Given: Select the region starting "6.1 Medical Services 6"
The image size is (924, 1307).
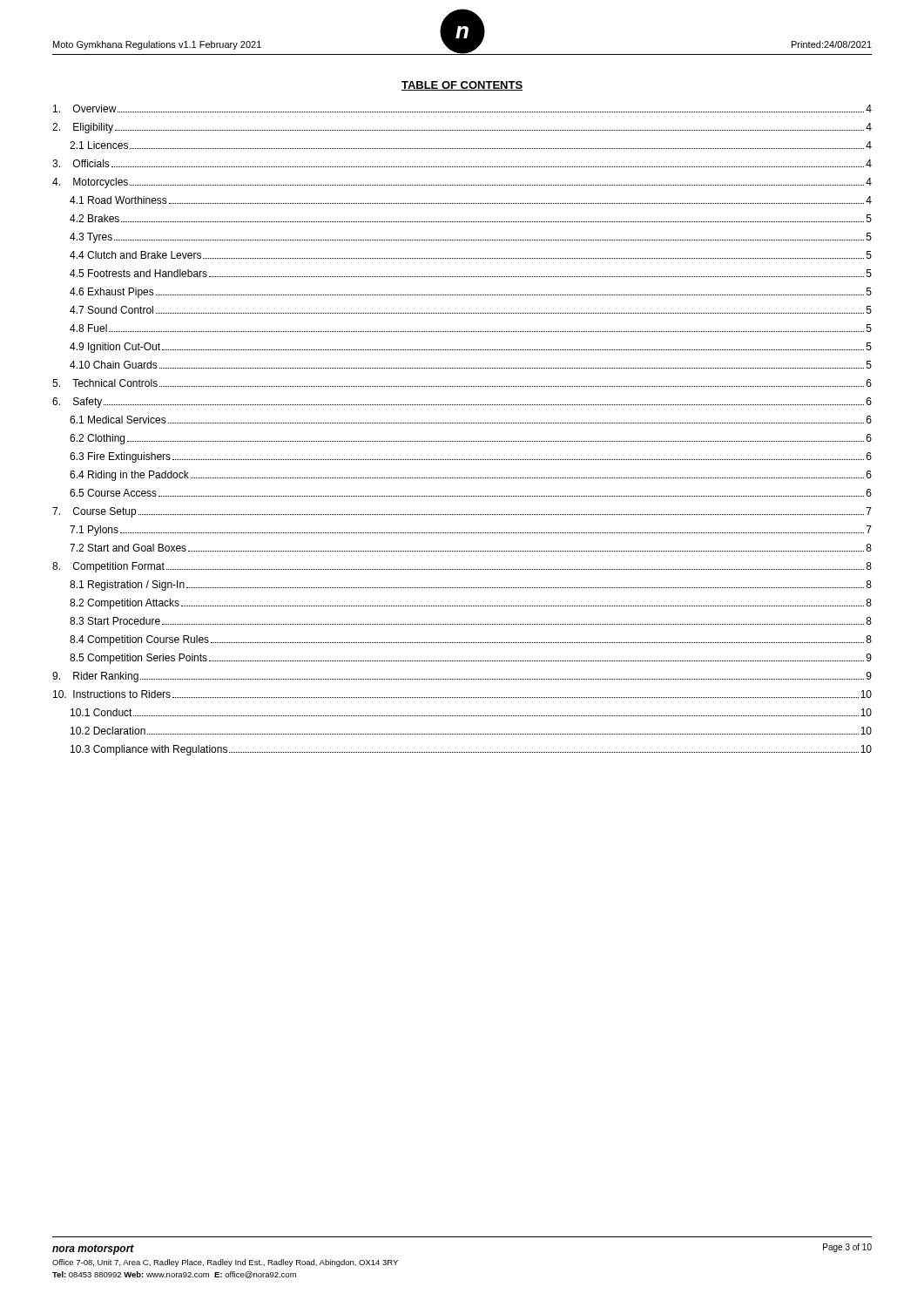Looking at the screenshot, I should click(471, 420).
